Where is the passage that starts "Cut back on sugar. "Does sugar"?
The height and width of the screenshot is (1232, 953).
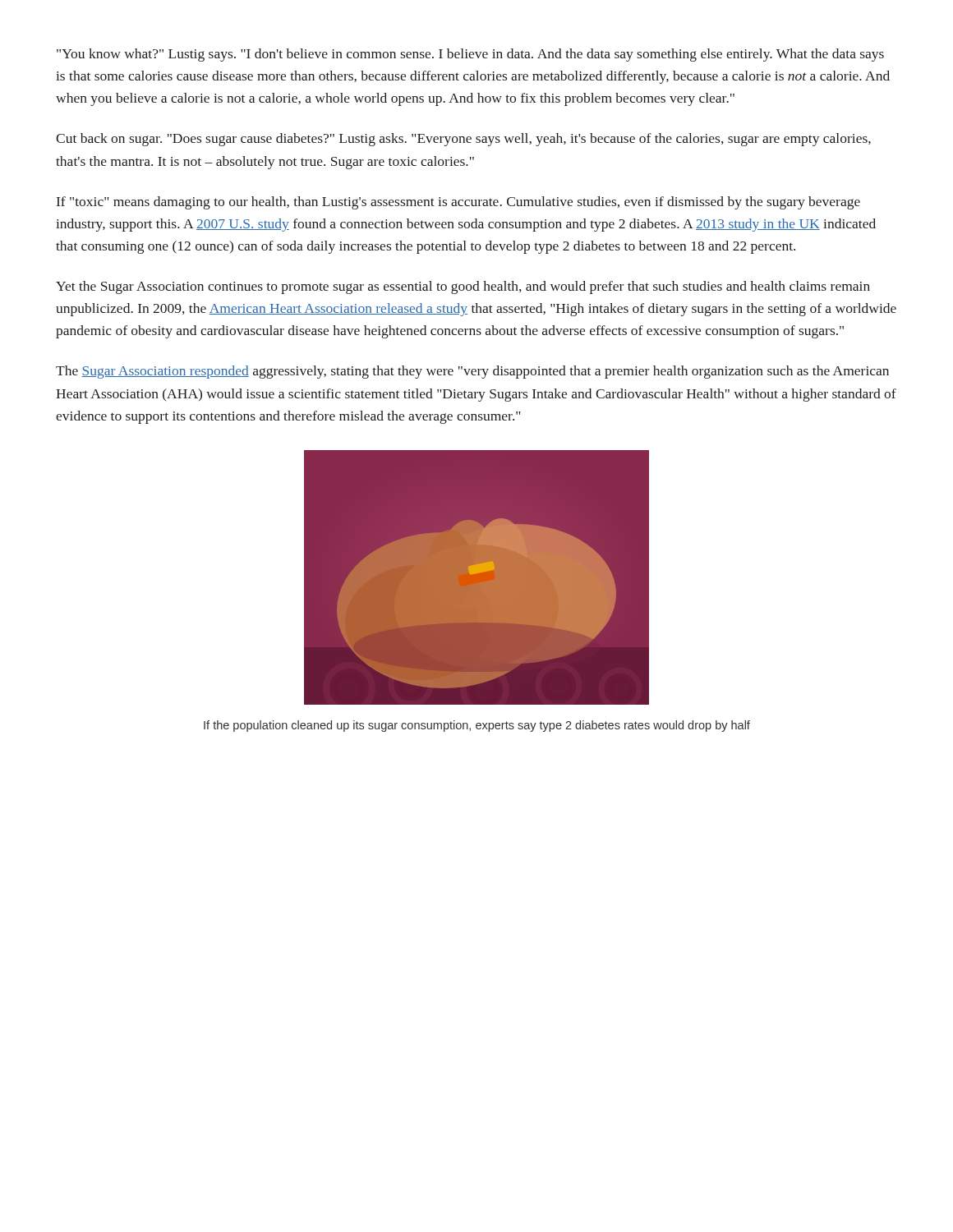[476, 150]
